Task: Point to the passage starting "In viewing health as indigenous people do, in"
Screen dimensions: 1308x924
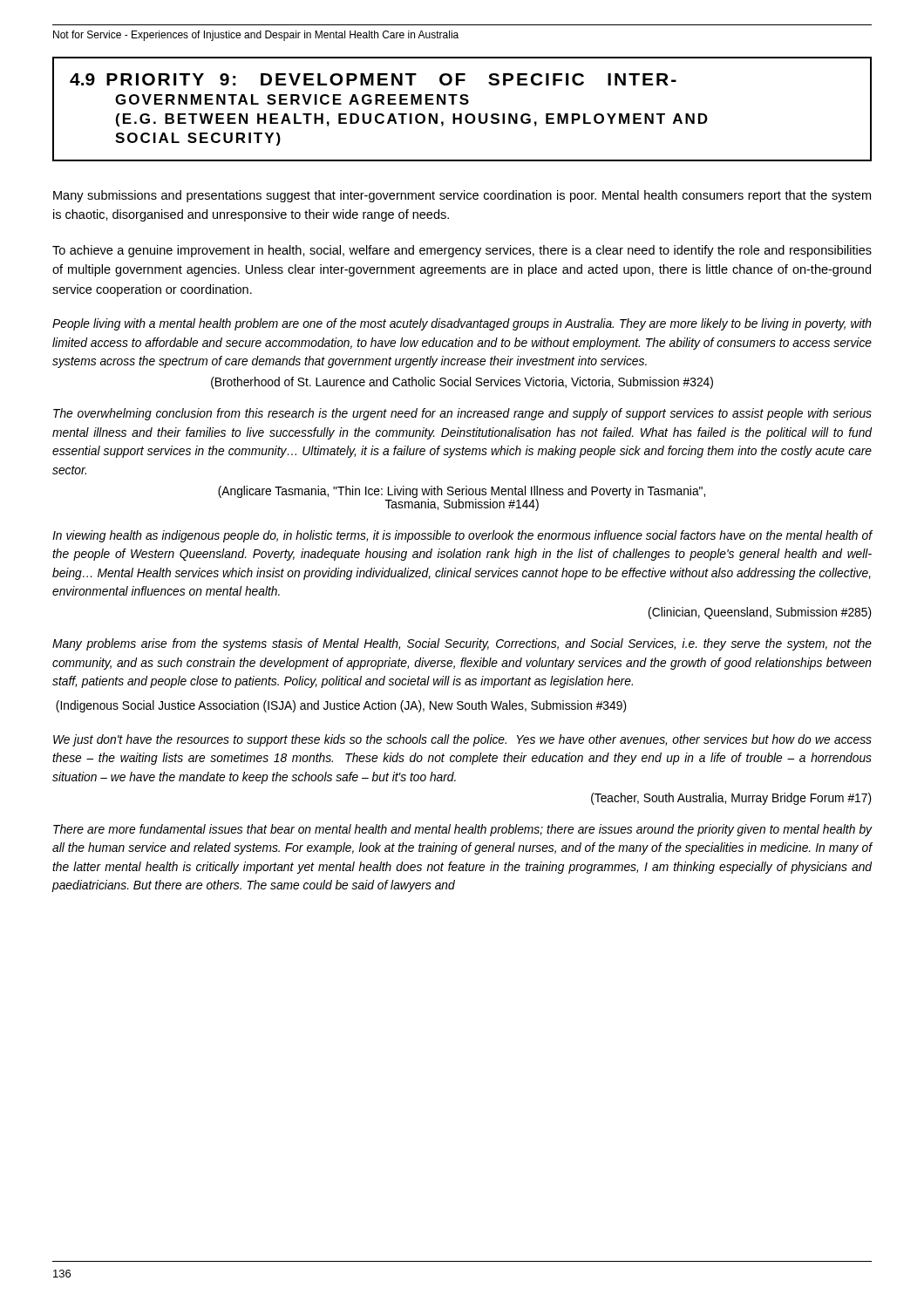Action: [x=462, y=573]
